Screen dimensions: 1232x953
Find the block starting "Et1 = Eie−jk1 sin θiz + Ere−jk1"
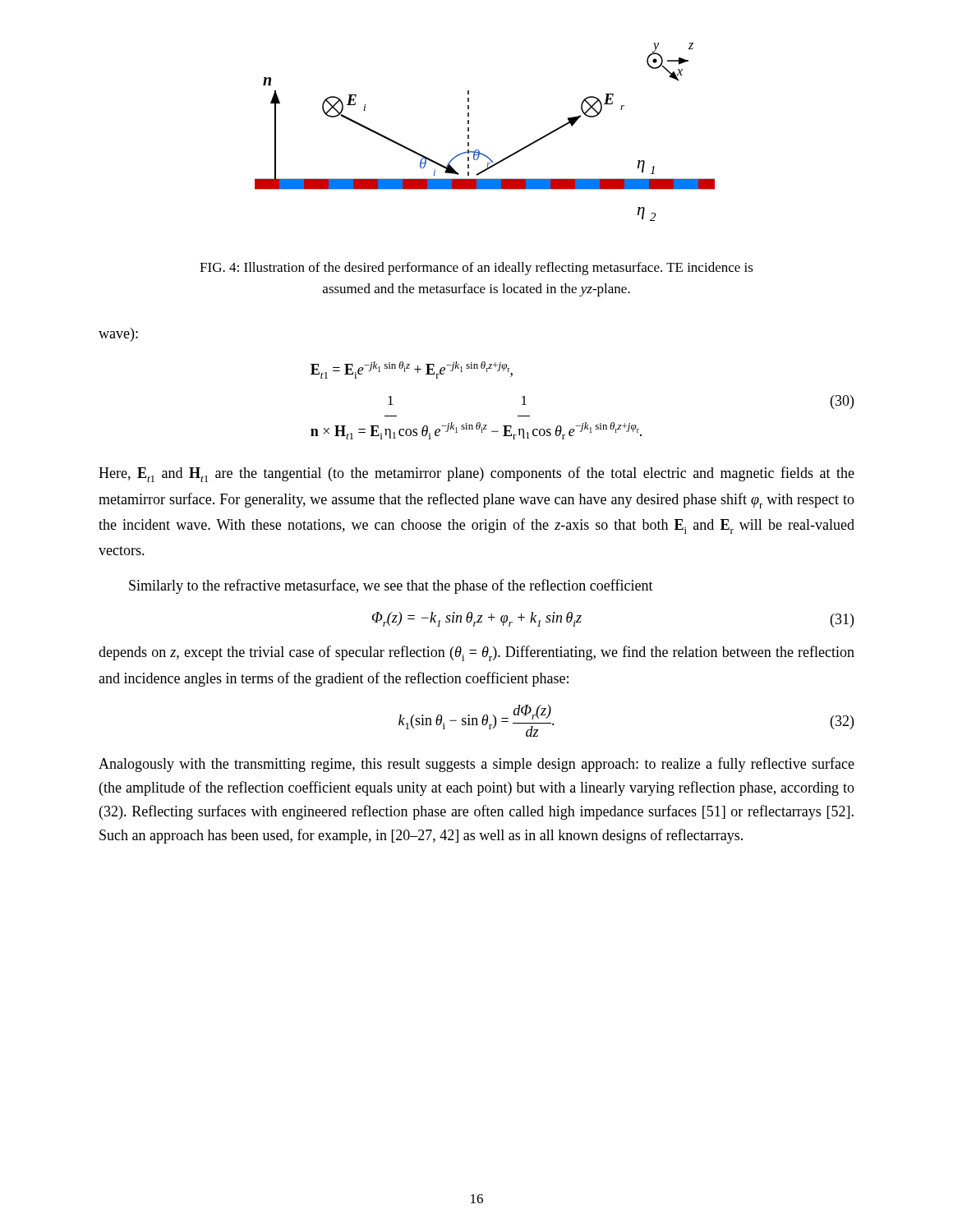412,370
